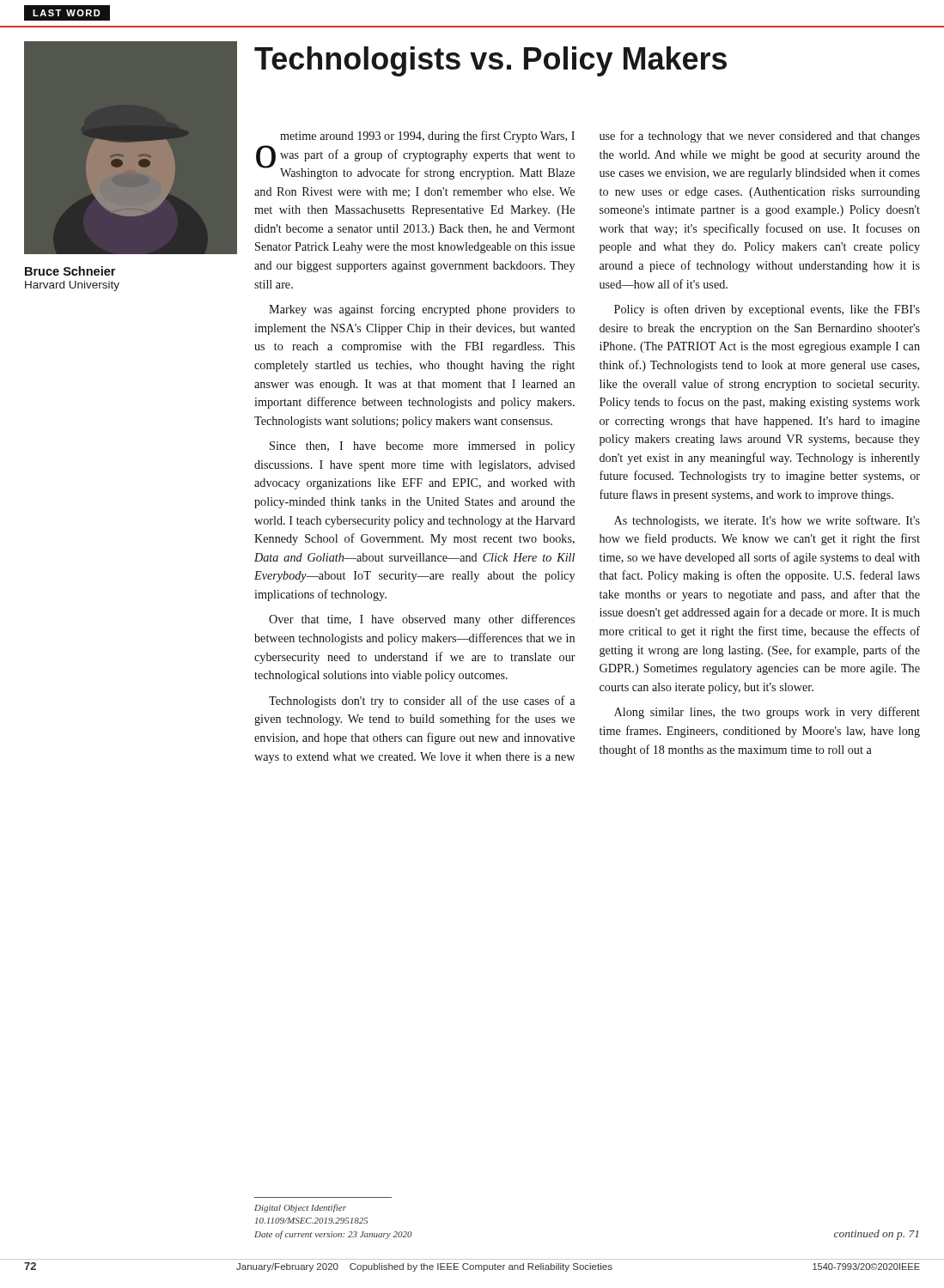Find the block on this page that starts "ometime around 1993 or 1994, during the first"
The width and height of the screenshot is (944, 1288).
(600, 137)
